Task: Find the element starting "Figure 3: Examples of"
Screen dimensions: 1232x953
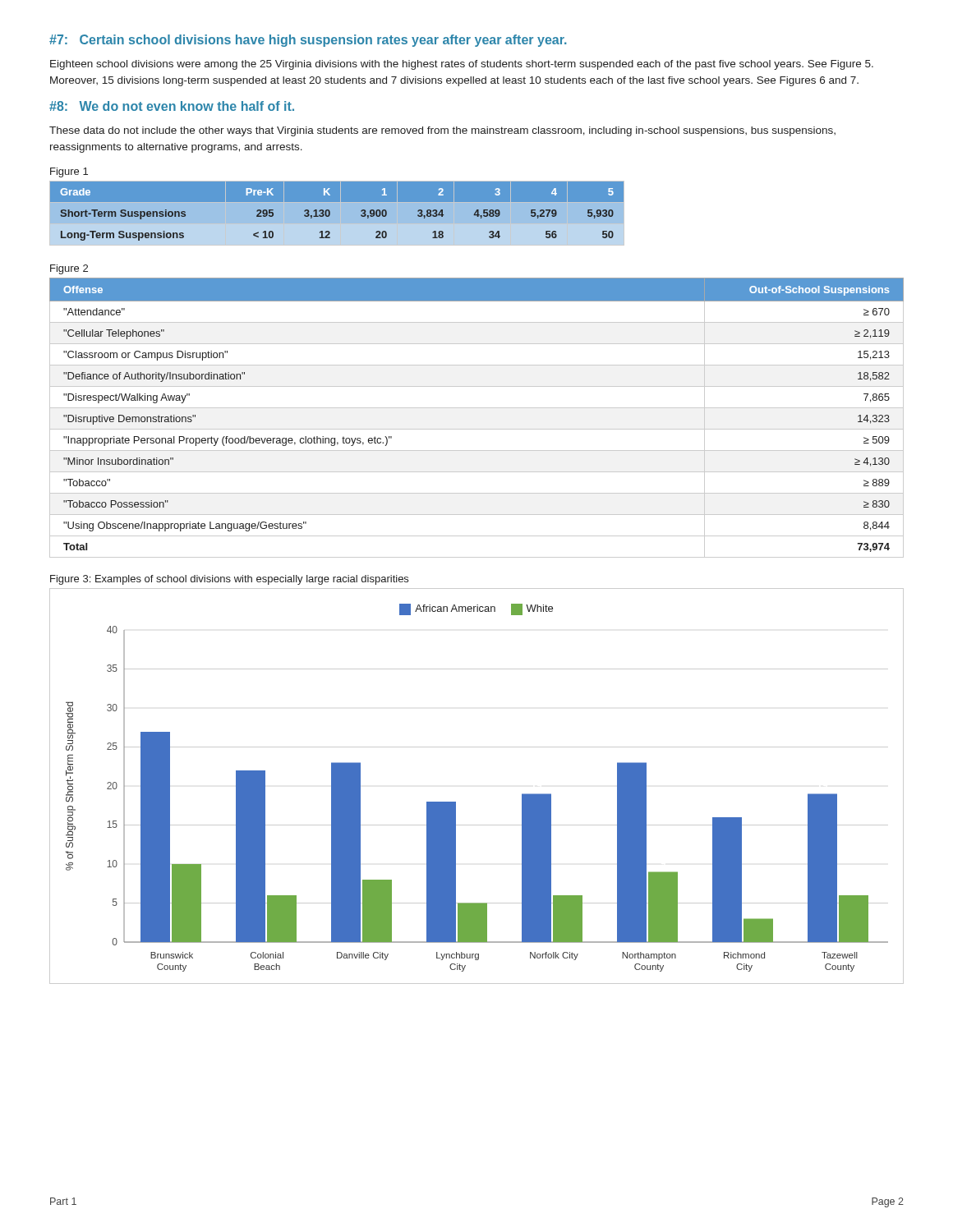Action: [229, 579]
